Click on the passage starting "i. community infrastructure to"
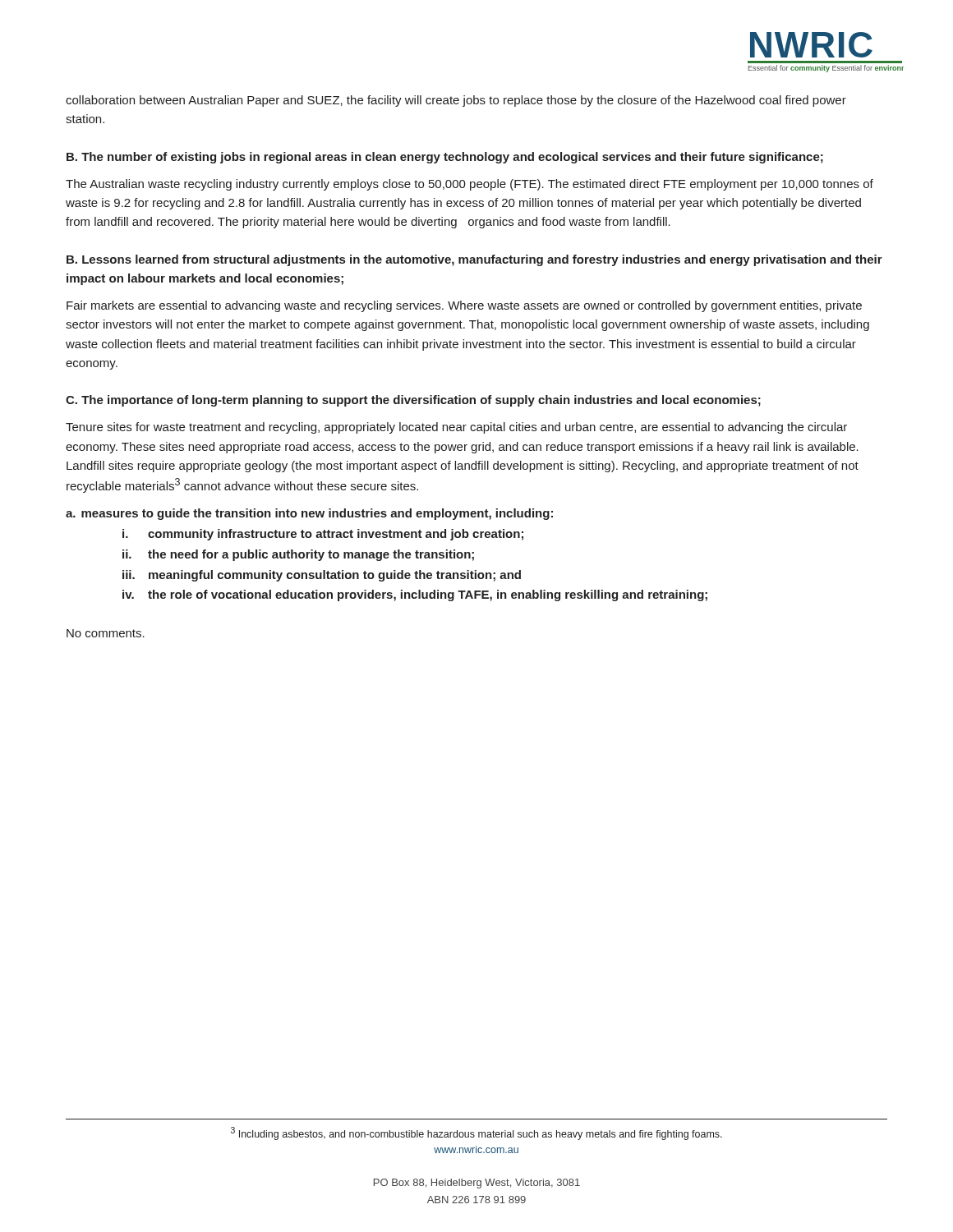 point(323,534)
